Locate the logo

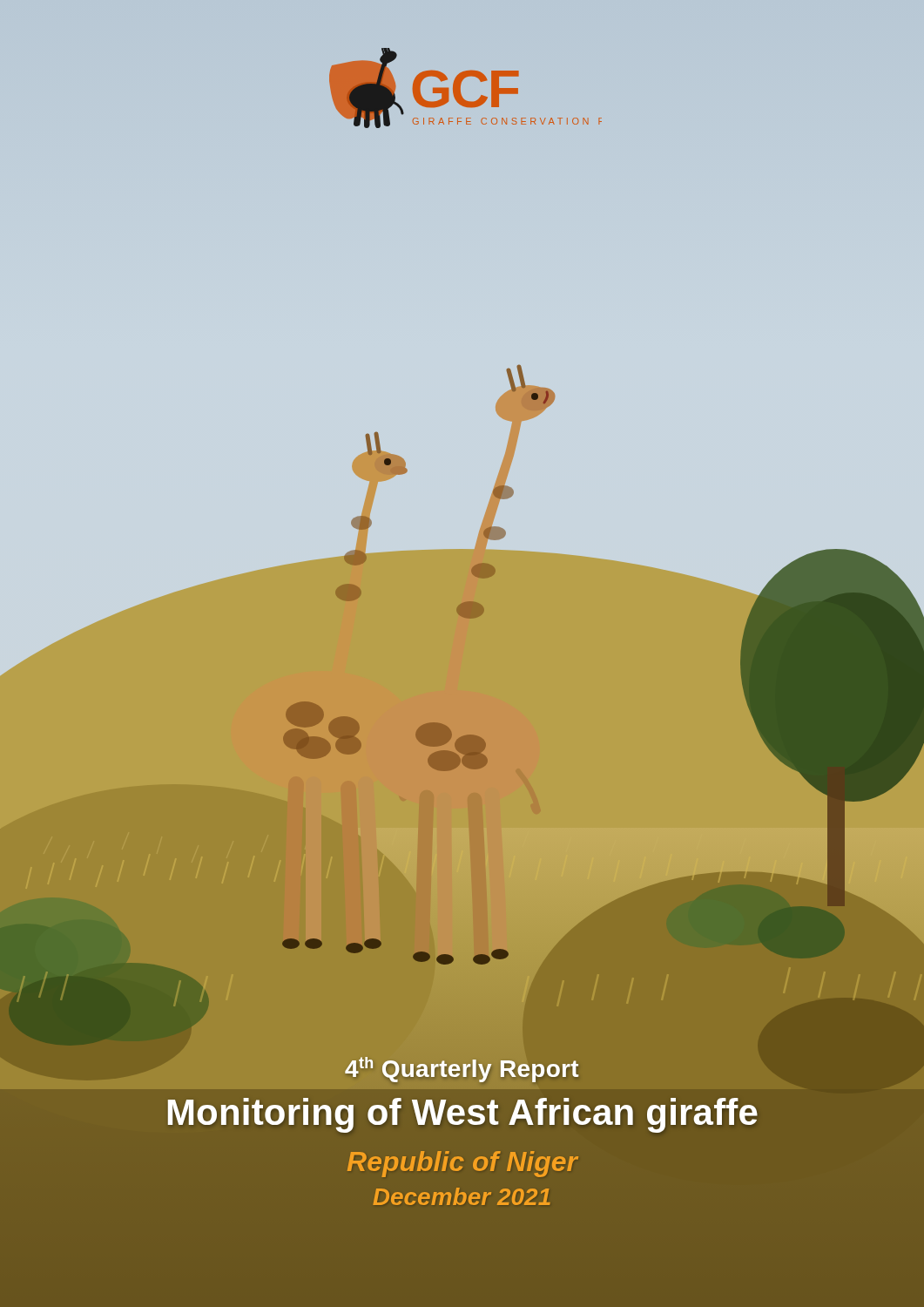click(x=462, y=89)
